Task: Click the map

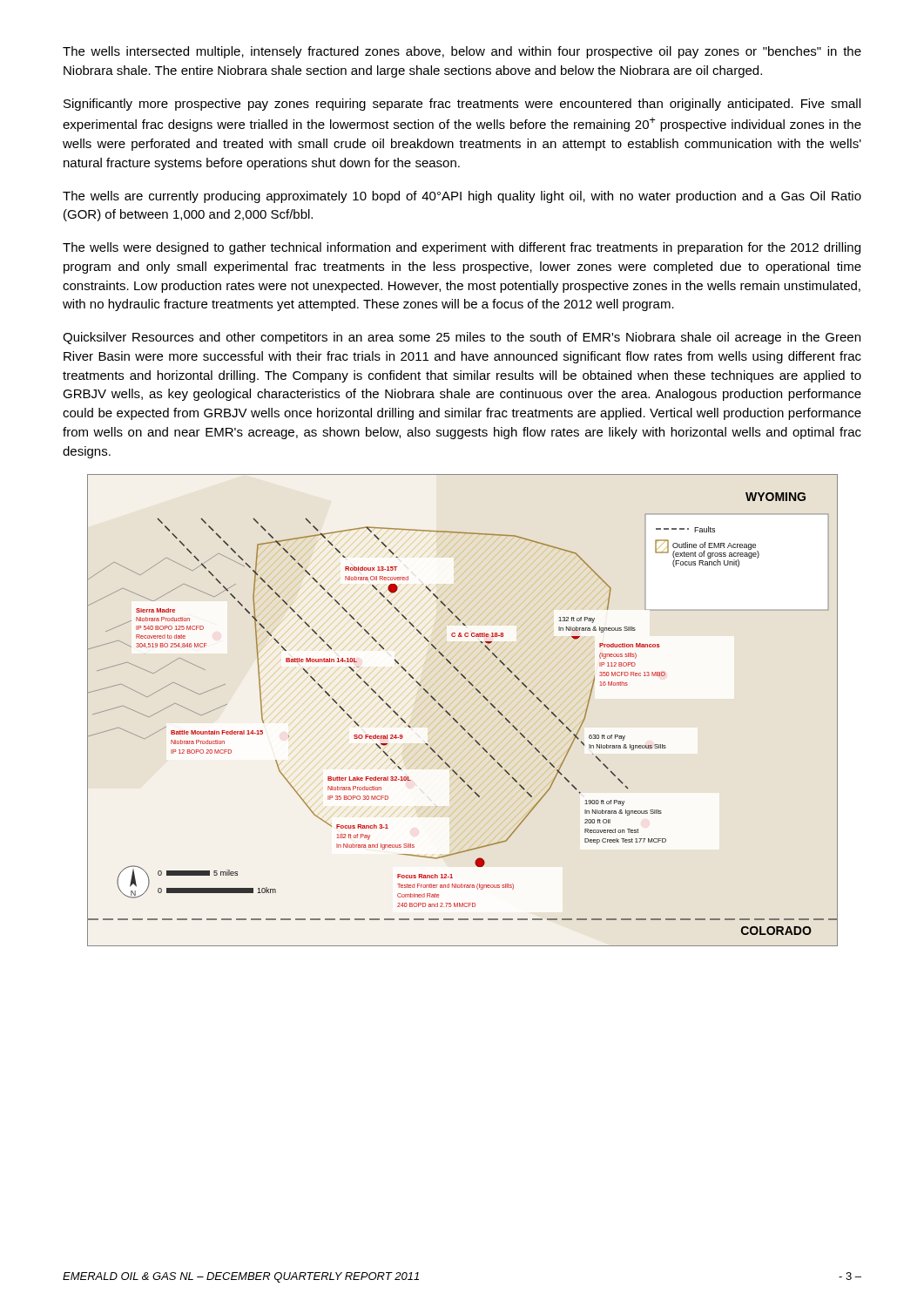Action: pyautogui.click(x=462, y=710)
